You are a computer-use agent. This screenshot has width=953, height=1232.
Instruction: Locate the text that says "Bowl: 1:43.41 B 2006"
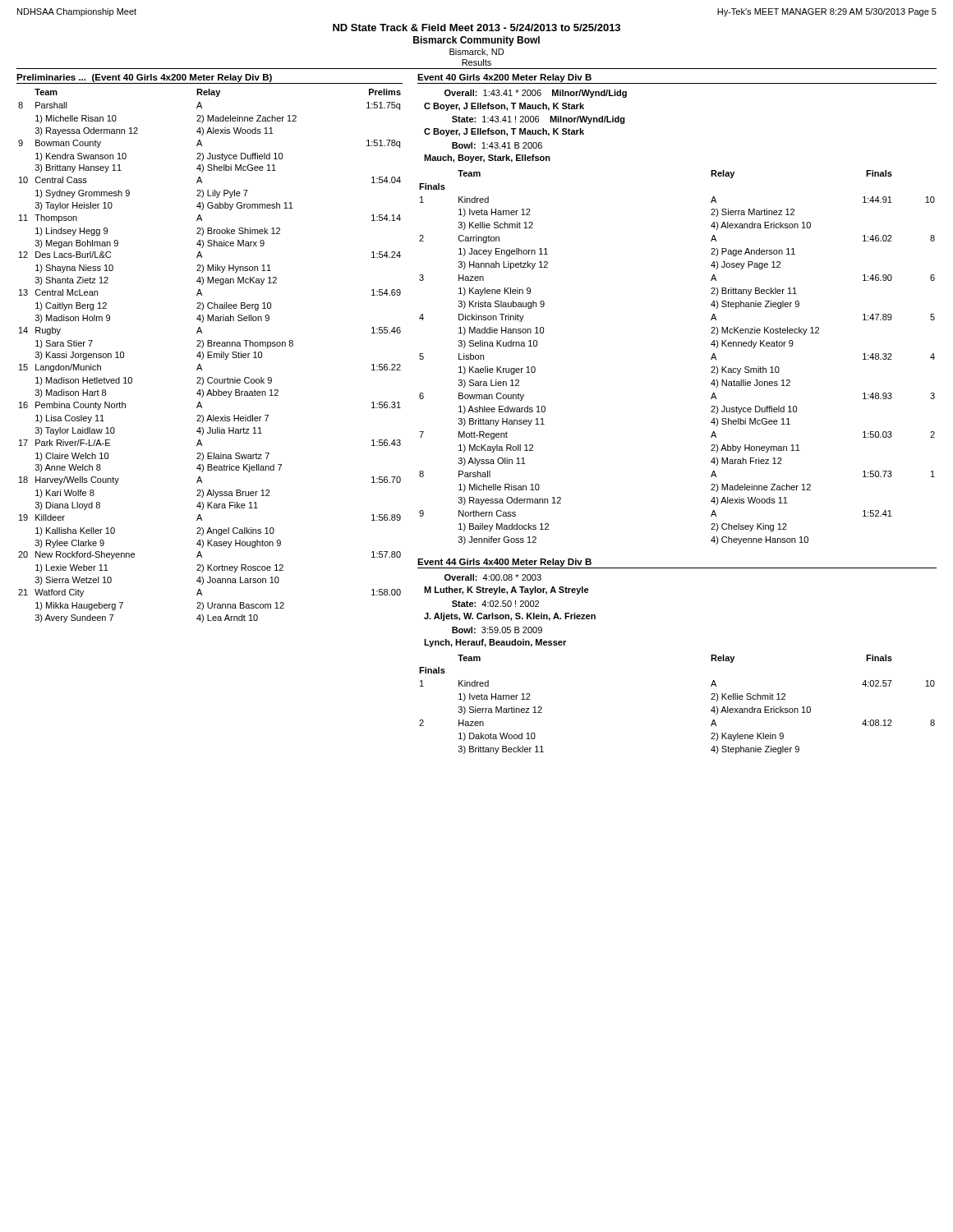[483, 145]
